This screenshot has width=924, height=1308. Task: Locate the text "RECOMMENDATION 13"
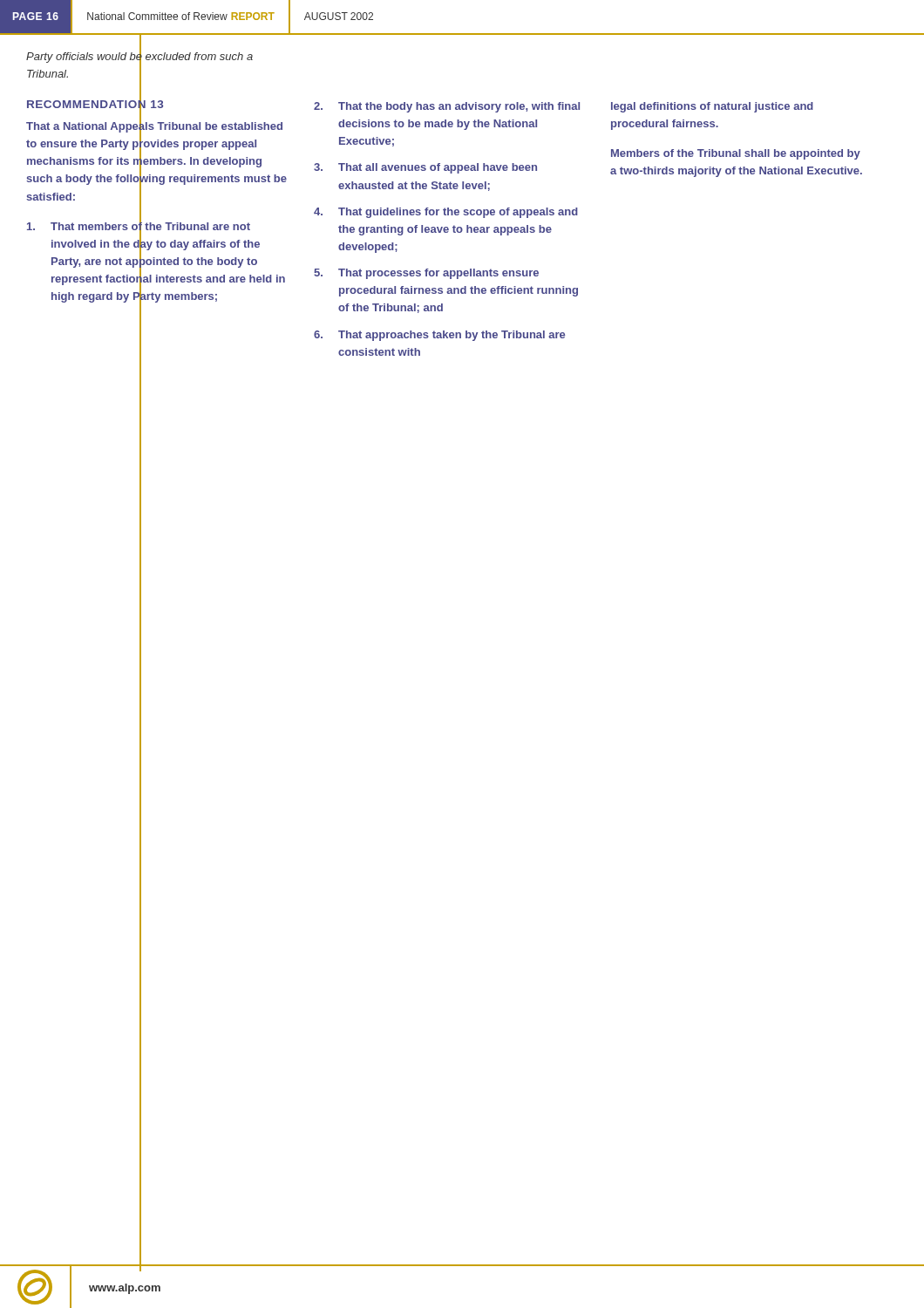click(x=95, y=104)
